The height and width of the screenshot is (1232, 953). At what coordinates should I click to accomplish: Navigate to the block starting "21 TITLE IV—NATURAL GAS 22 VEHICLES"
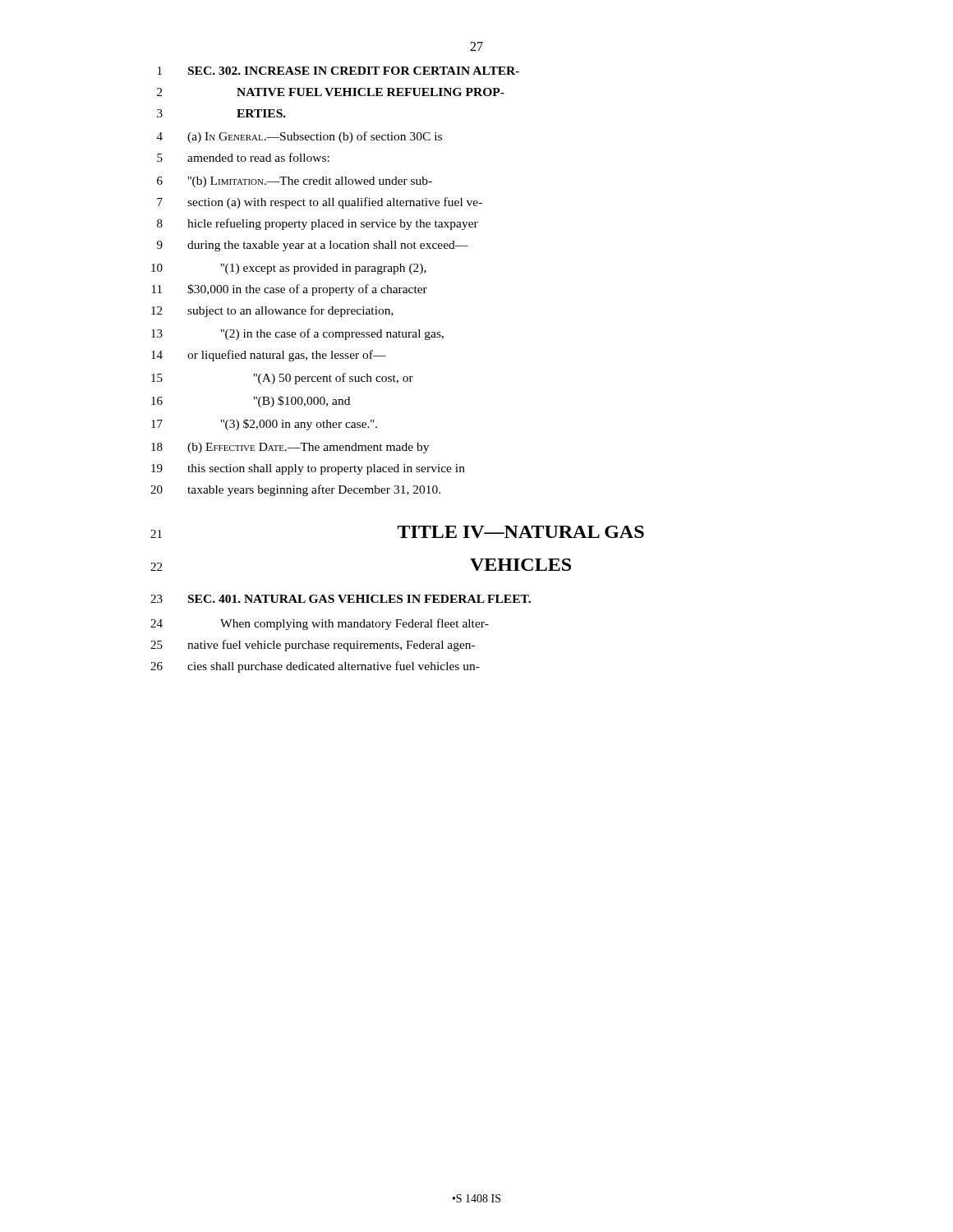493,548
